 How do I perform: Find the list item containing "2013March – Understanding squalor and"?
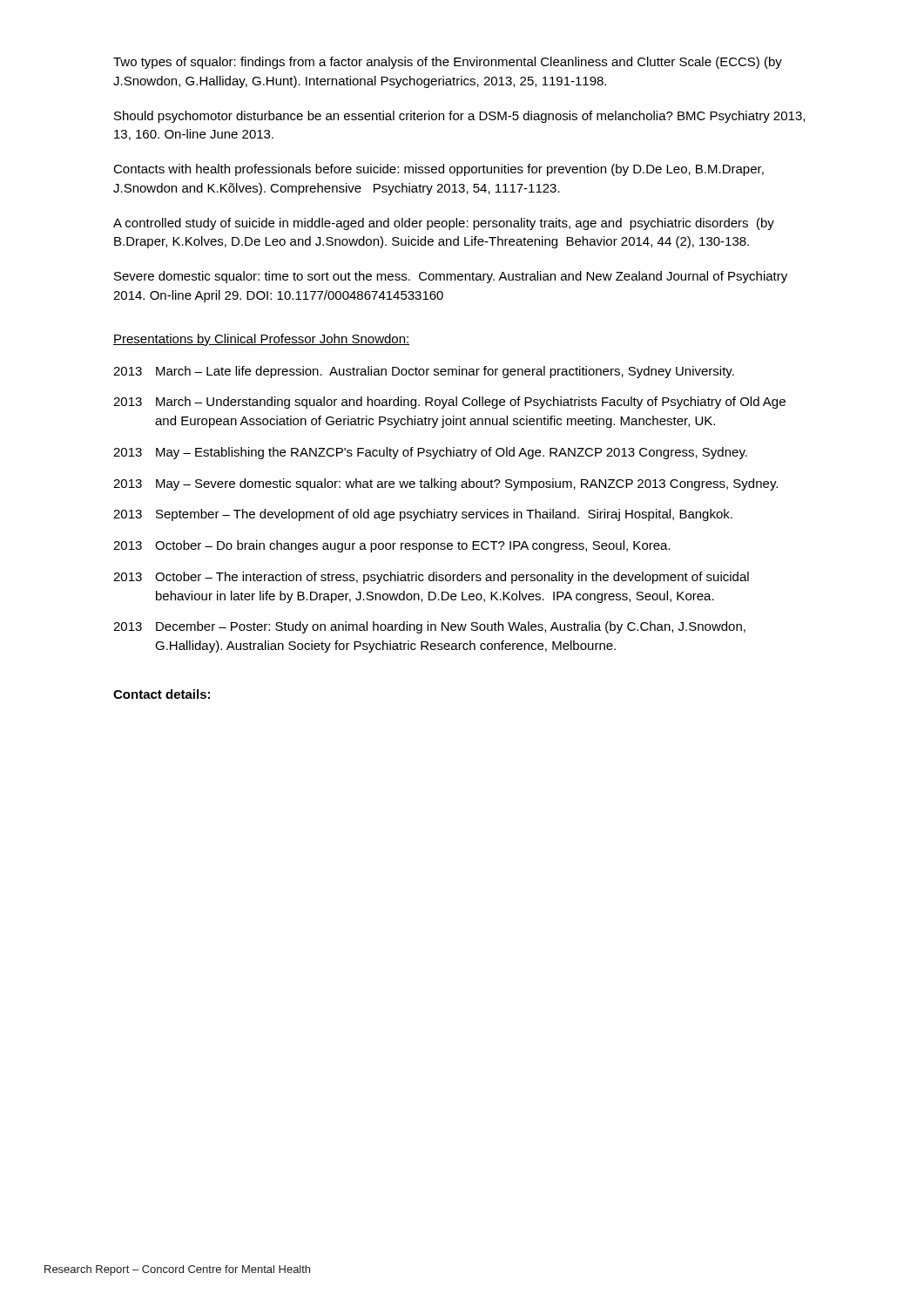(460, 411)
